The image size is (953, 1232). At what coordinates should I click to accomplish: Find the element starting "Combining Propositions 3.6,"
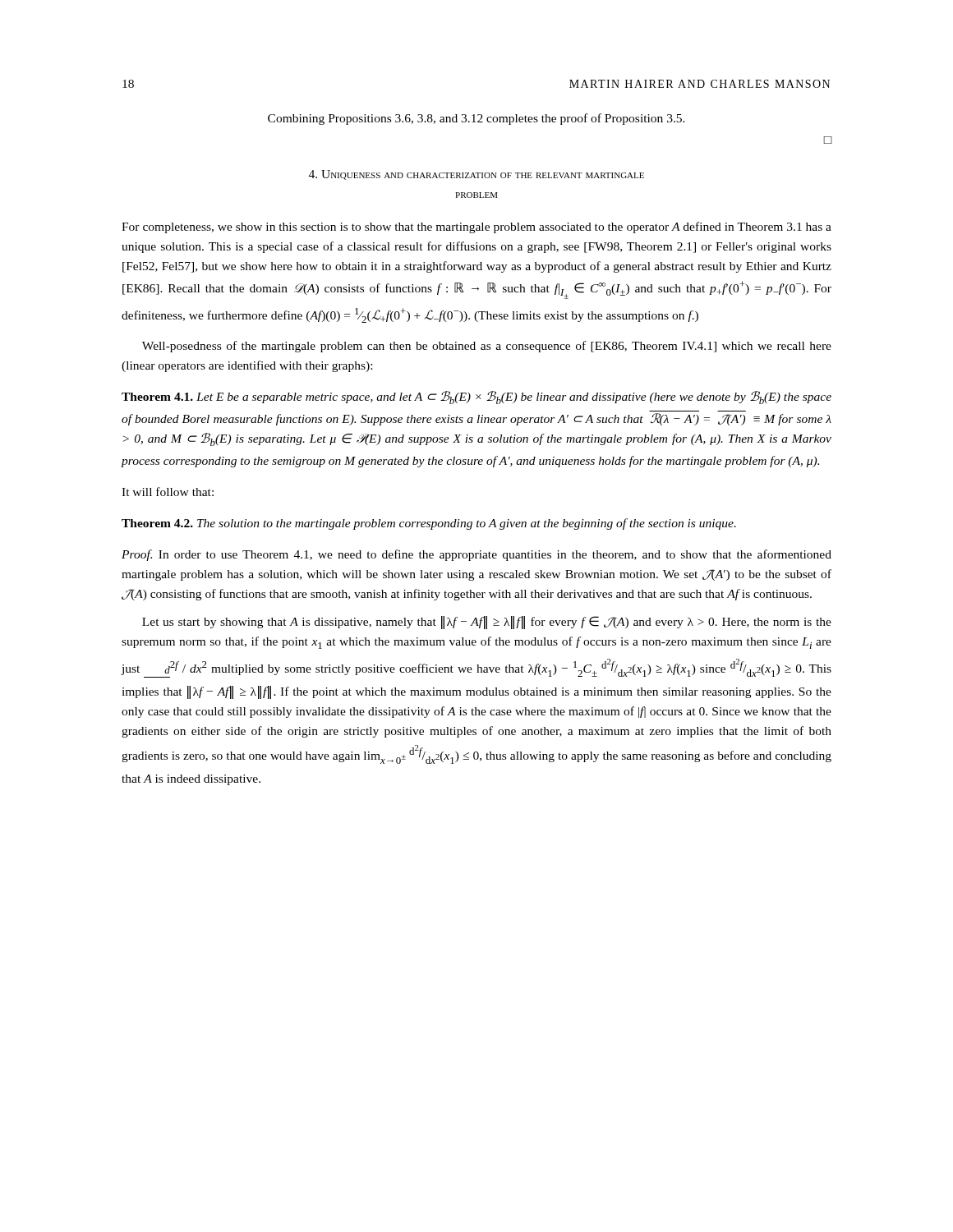[x=476, y=118]
